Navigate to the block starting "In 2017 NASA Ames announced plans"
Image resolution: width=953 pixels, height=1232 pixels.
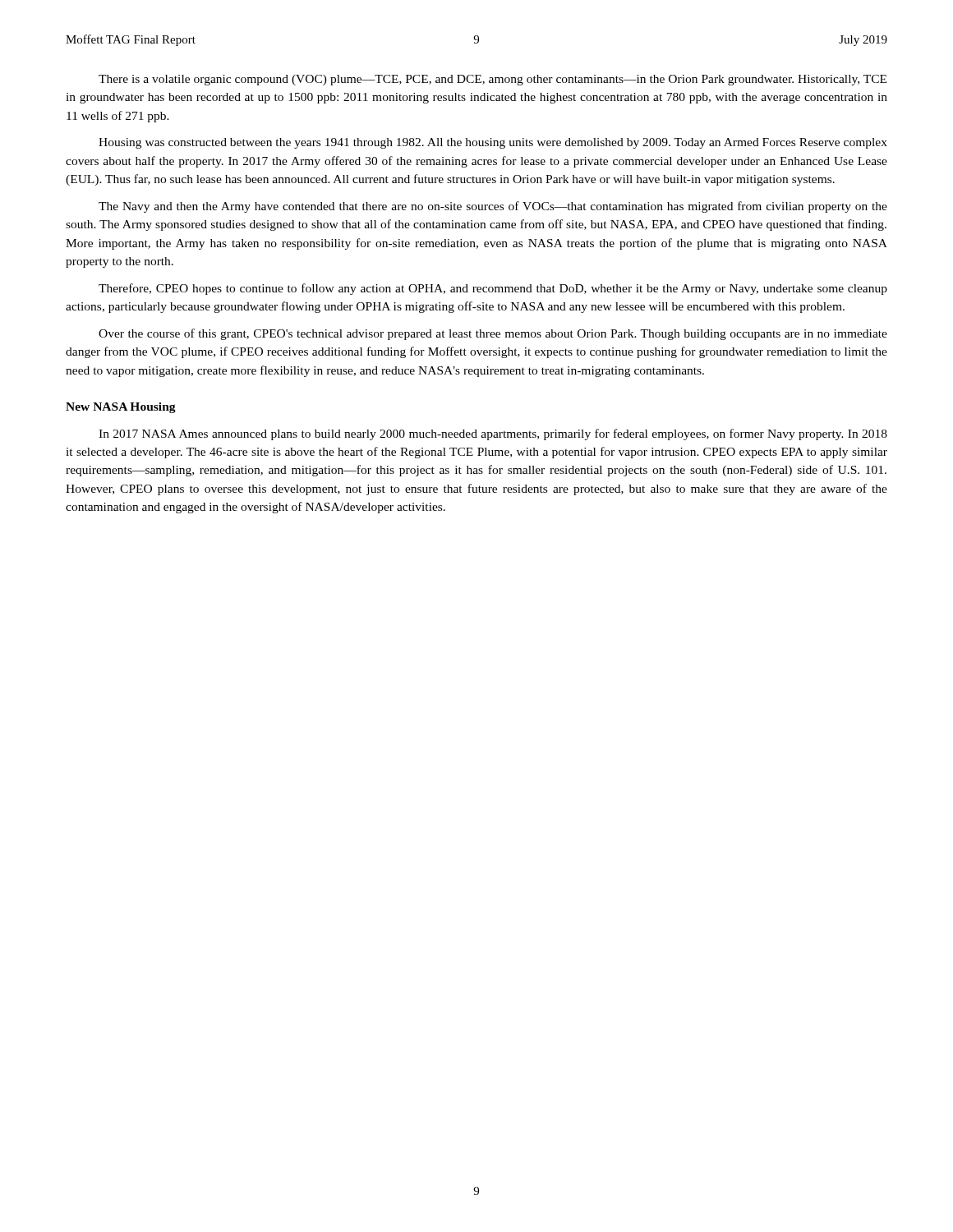coord(476,470)
